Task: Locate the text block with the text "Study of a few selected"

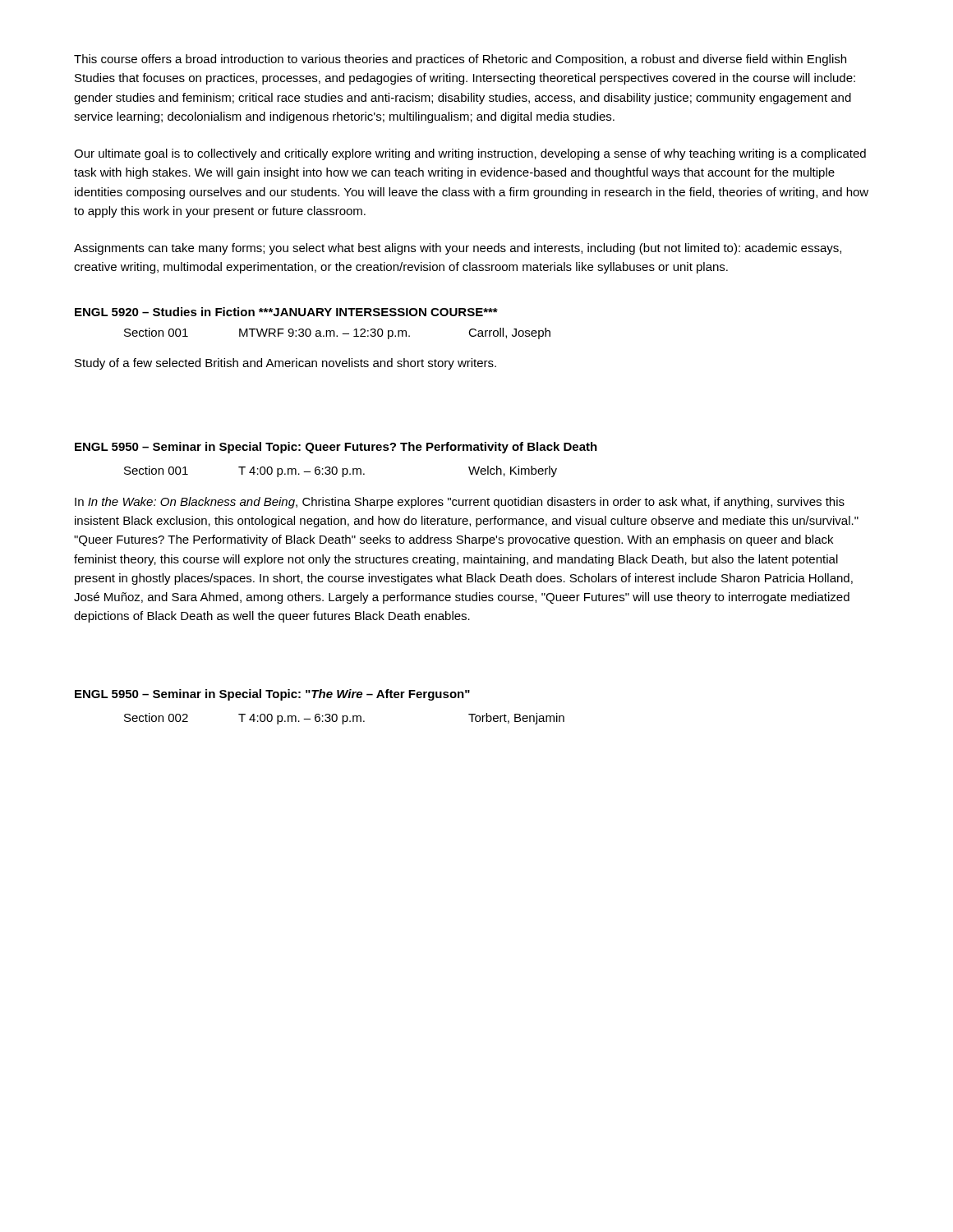Action: click(286, 363)
